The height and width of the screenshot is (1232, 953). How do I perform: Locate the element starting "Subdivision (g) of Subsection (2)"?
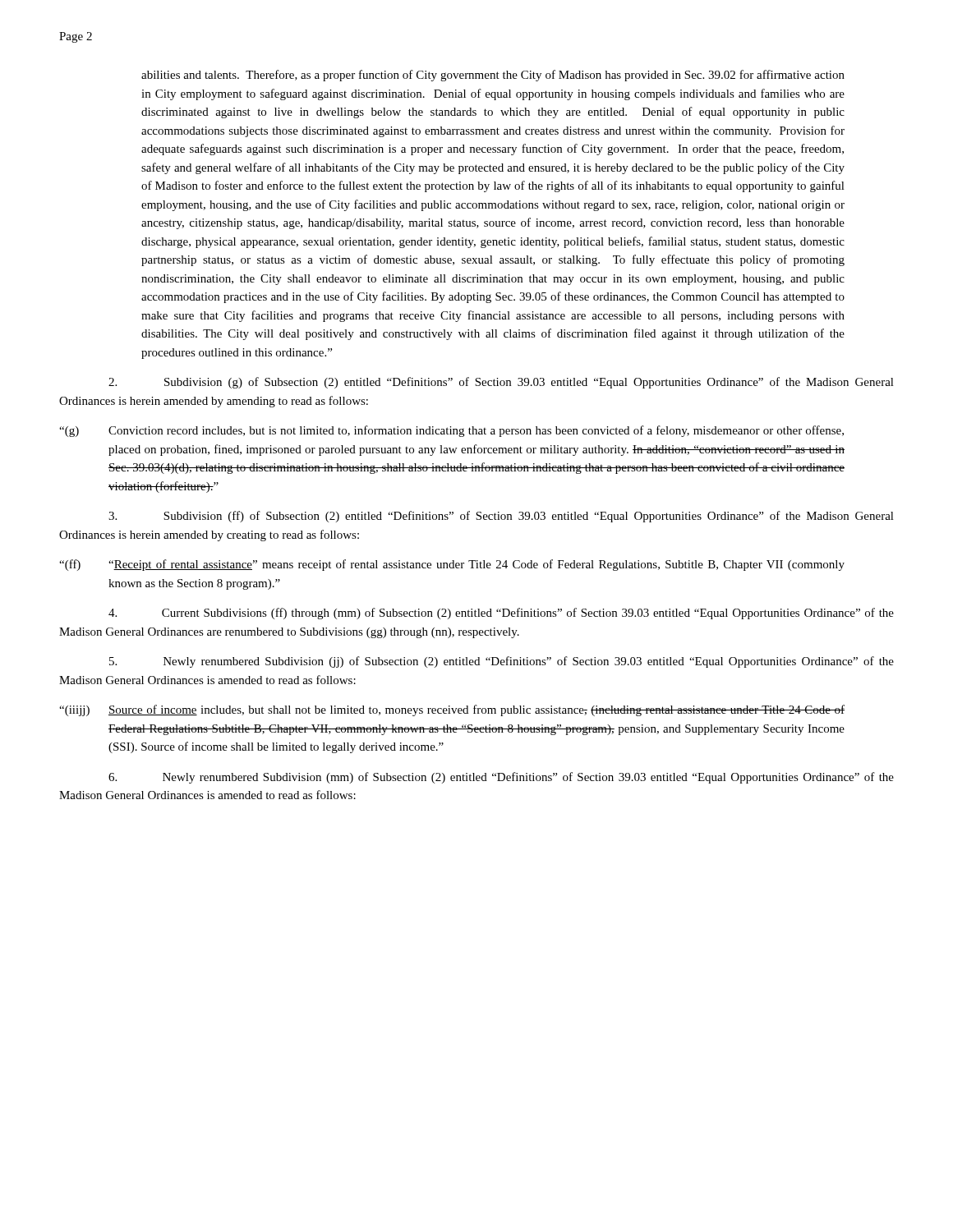tap(476, 390)
